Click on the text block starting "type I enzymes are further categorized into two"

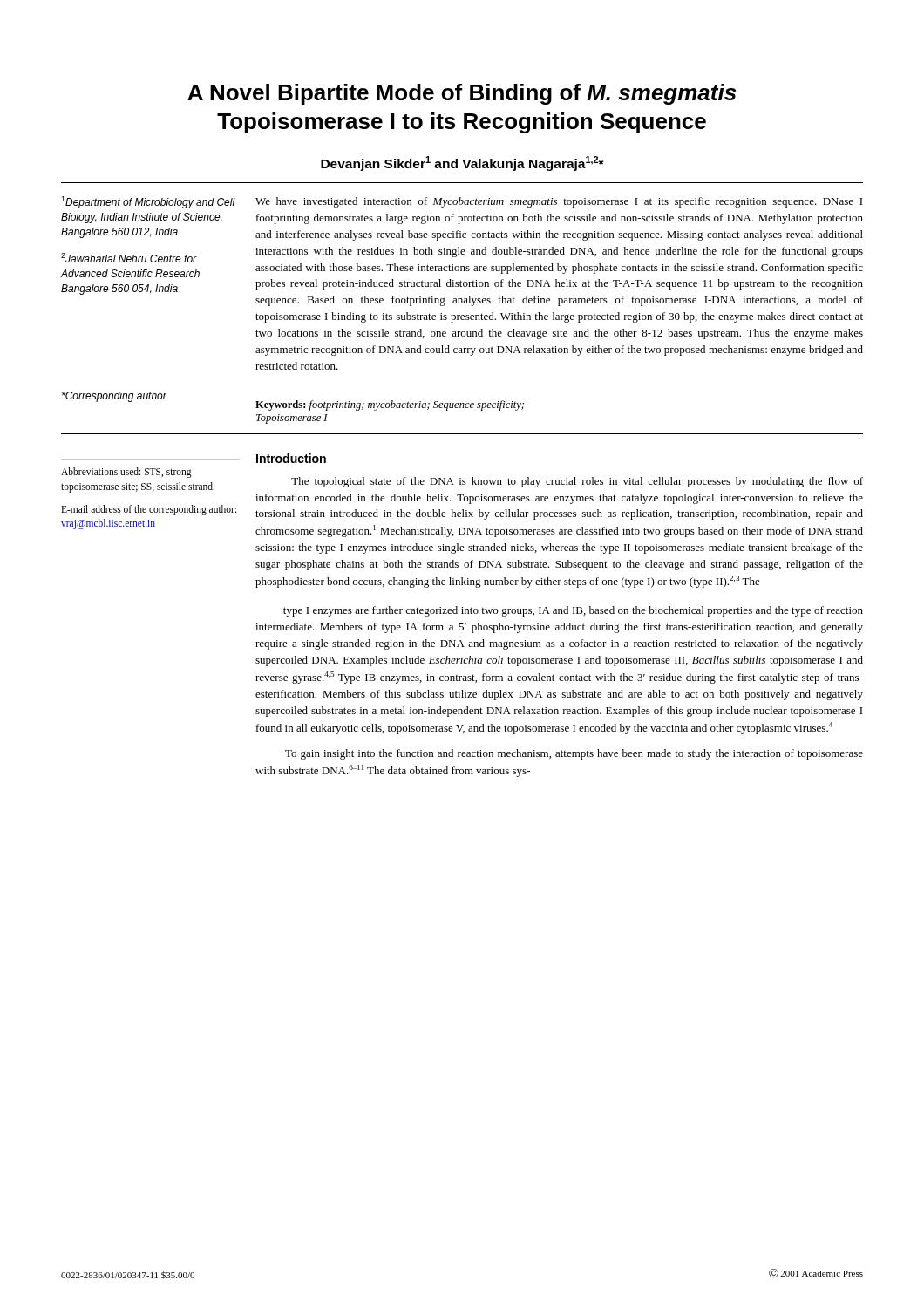[559, 669]
